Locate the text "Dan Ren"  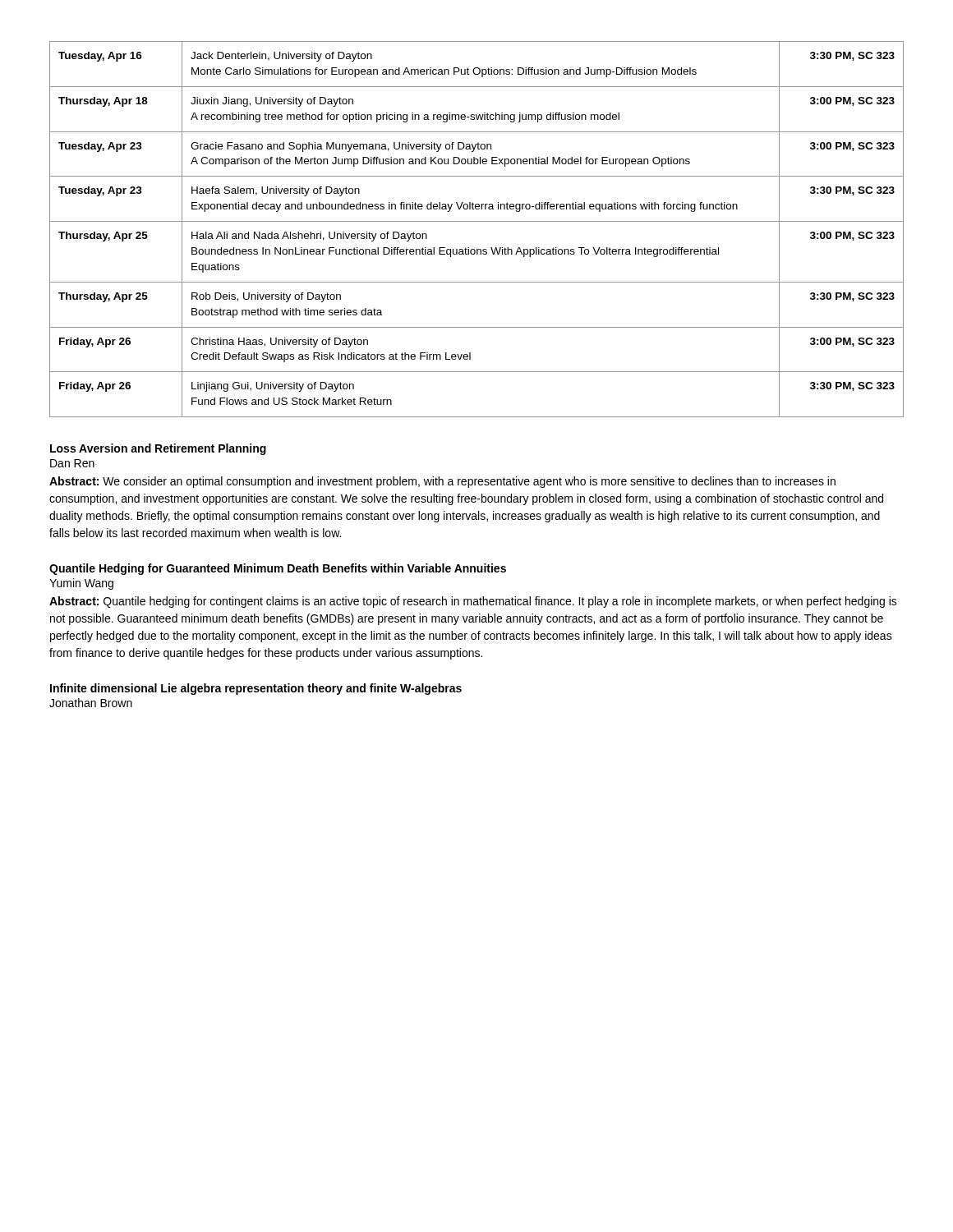coord(72,463)
